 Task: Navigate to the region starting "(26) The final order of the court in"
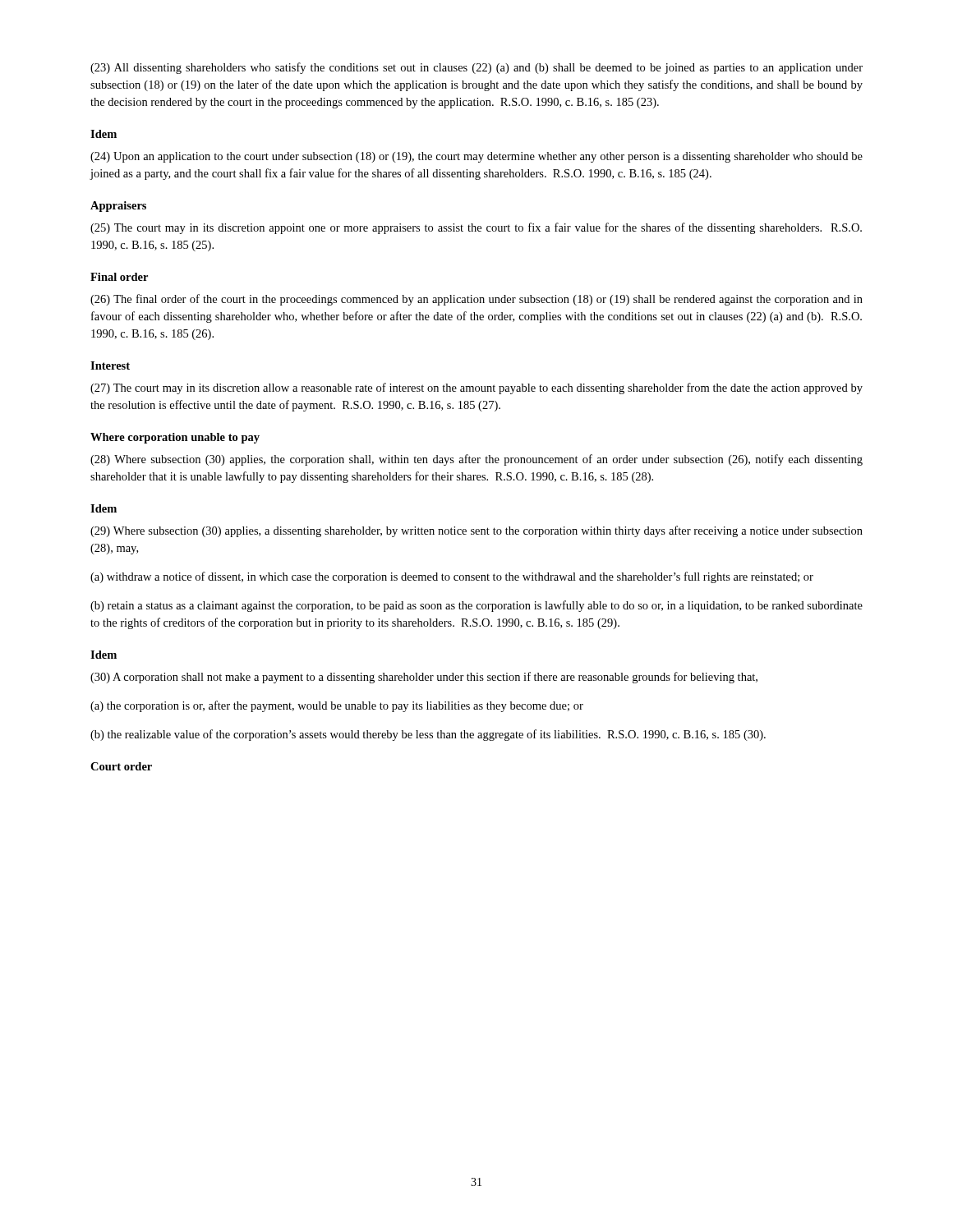click(476, 317)
